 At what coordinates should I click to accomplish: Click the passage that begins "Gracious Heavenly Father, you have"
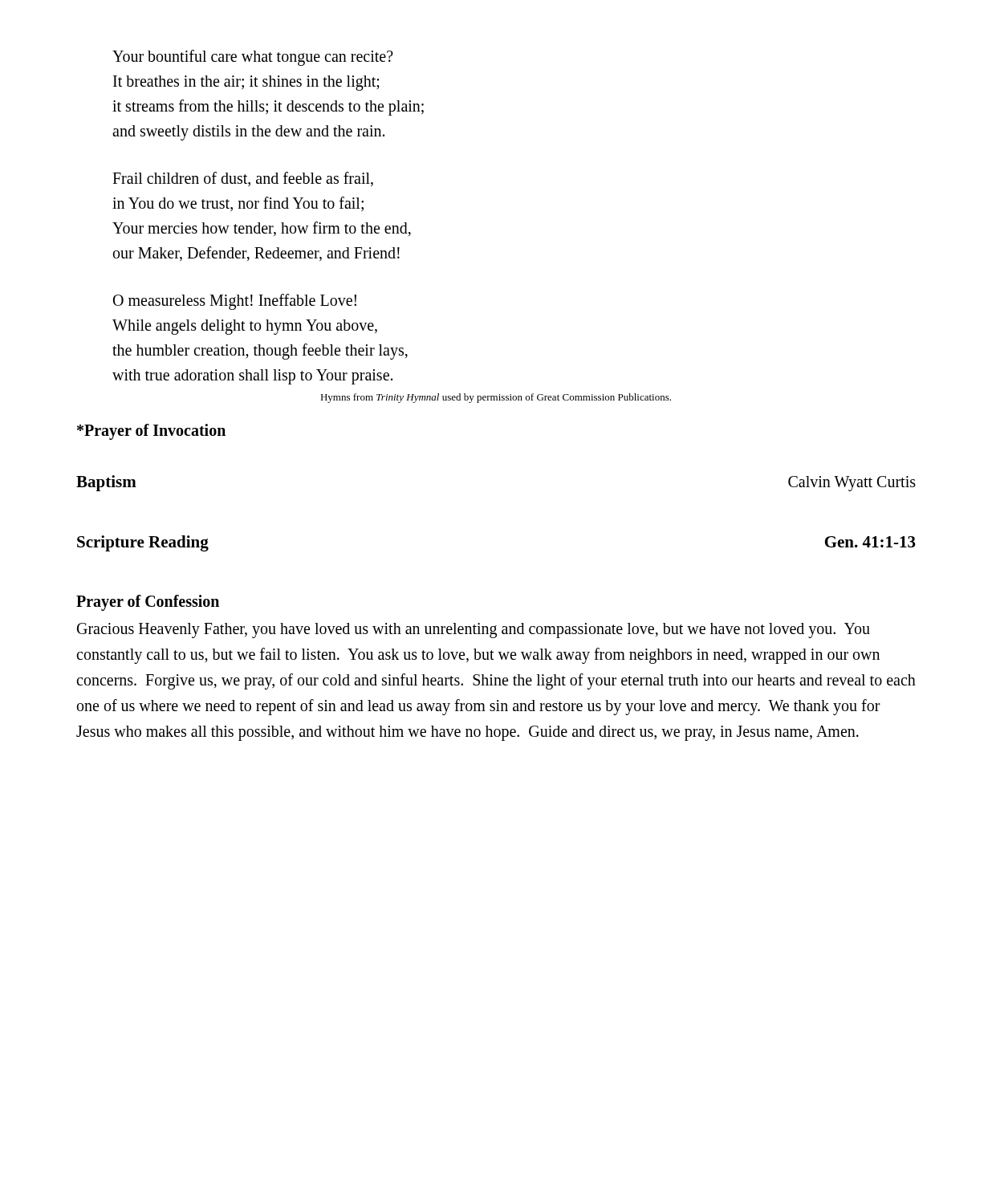[x=496, y=680]
